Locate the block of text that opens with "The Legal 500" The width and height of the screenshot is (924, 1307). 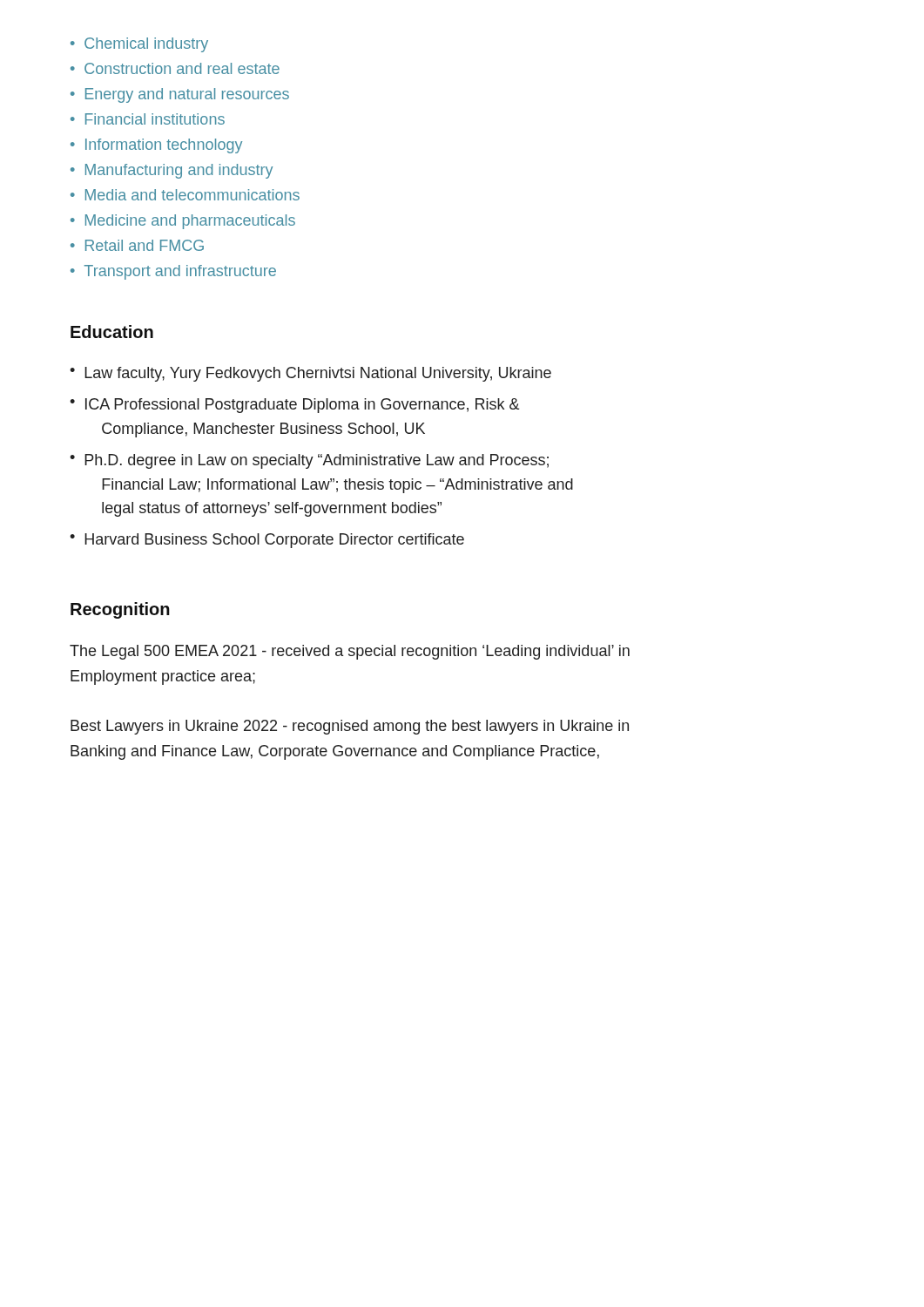(350, 664)
